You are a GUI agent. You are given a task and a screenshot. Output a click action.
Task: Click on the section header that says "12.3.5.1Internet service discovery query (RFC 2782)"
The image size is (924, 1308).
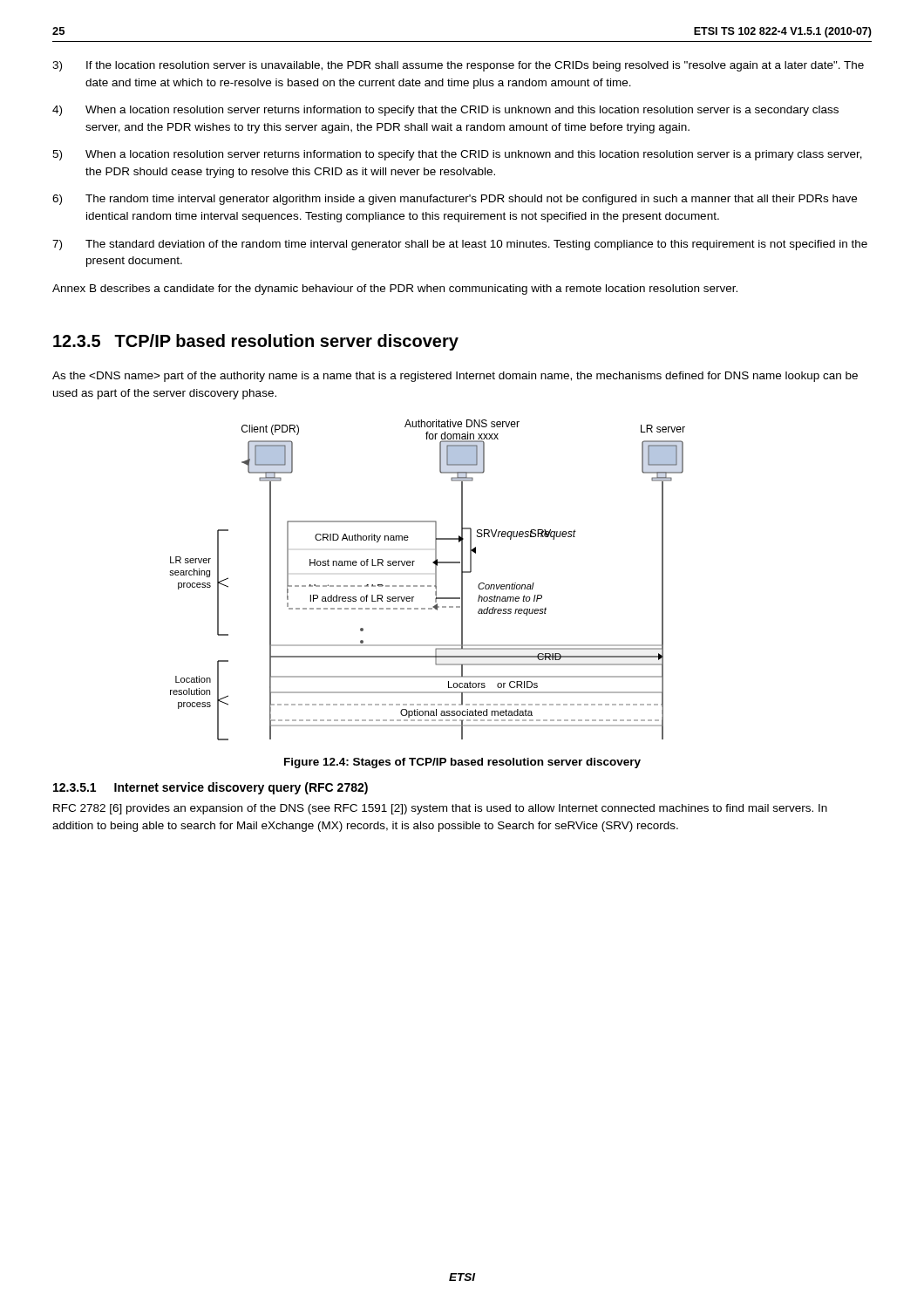pos(210,788)
